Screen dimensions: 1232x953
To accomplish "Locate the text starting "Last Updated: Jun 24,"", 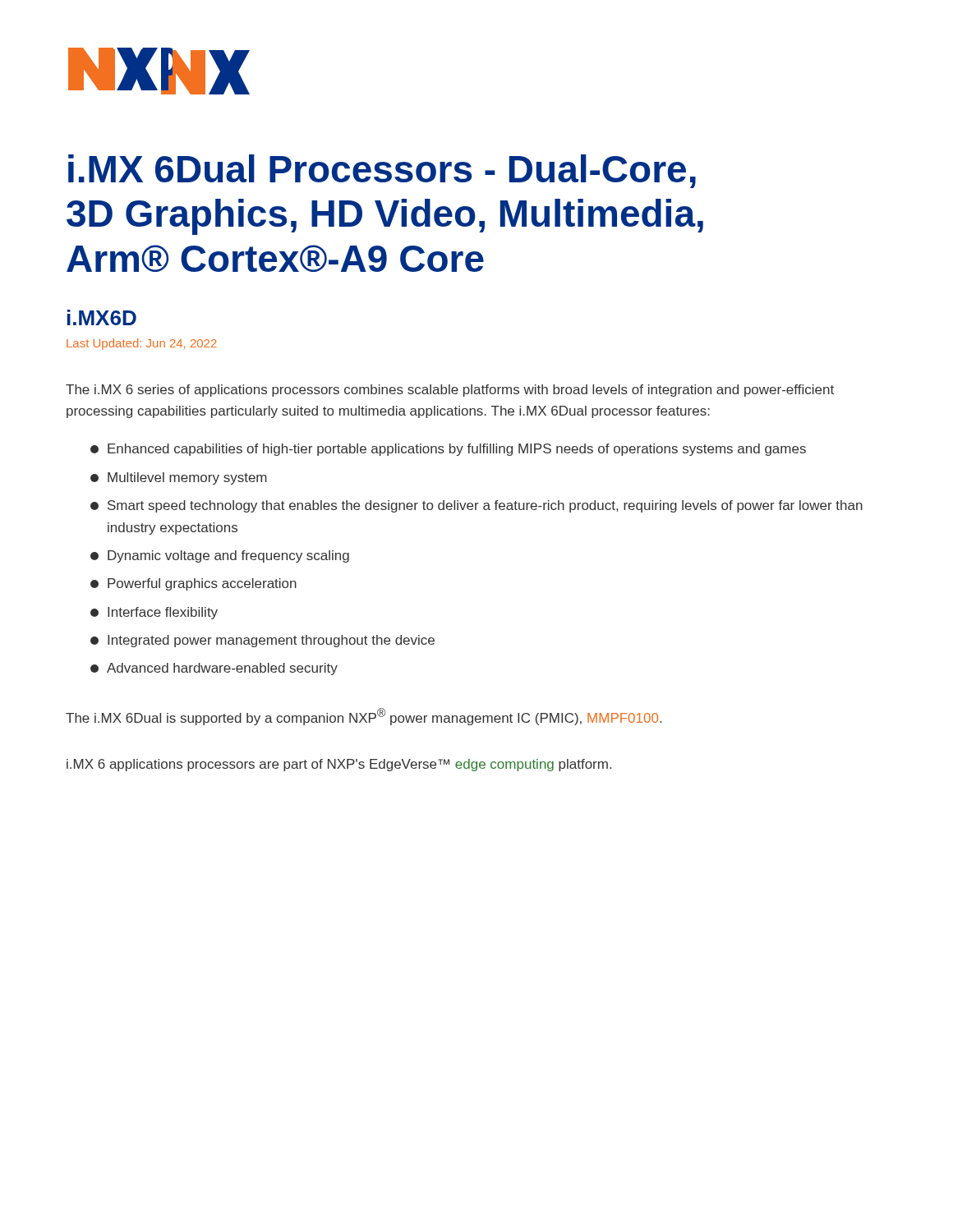I will pos(142,344).
